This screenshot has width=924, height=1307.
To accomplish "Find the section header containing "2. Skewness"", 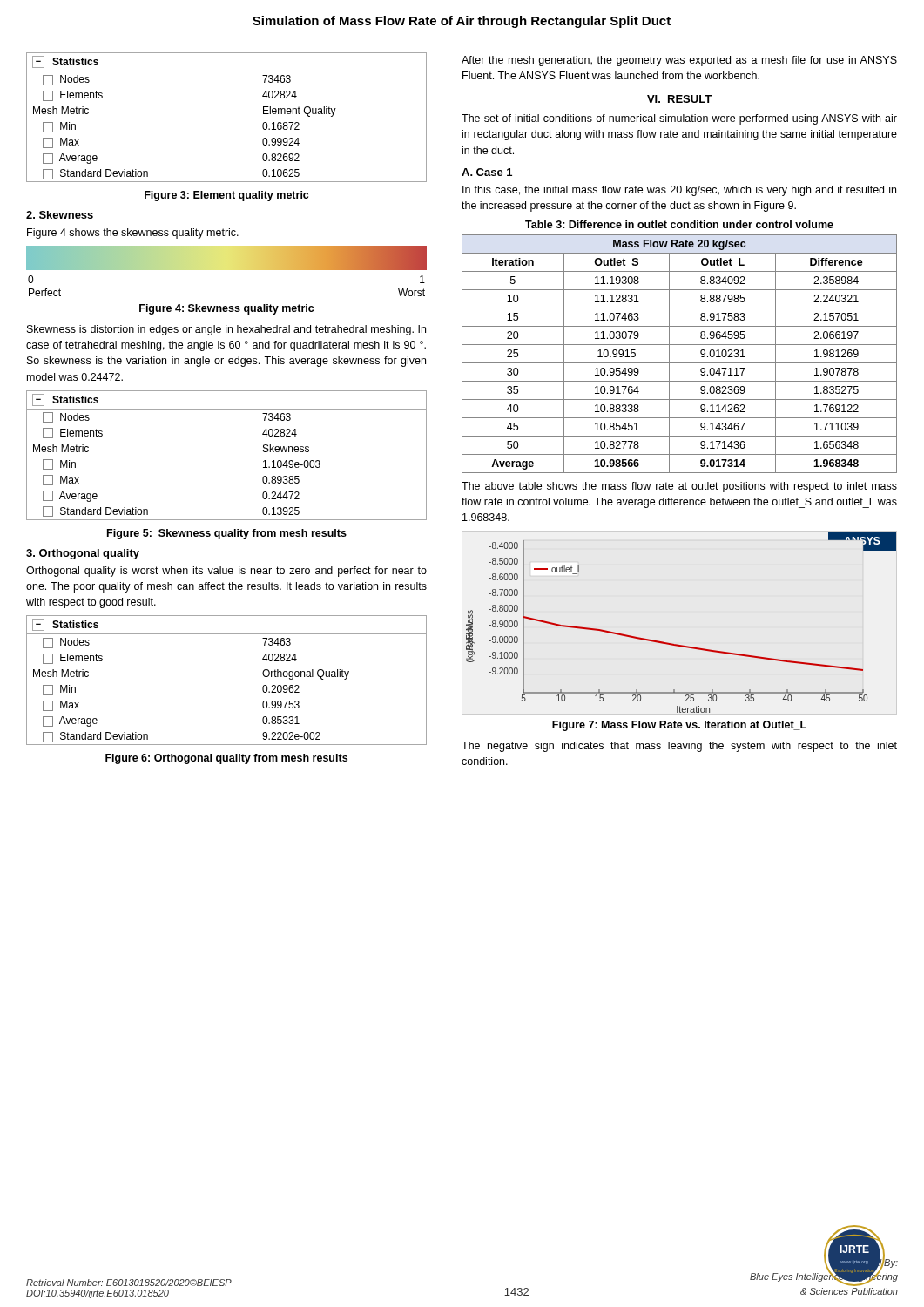I will click(60, 215).
